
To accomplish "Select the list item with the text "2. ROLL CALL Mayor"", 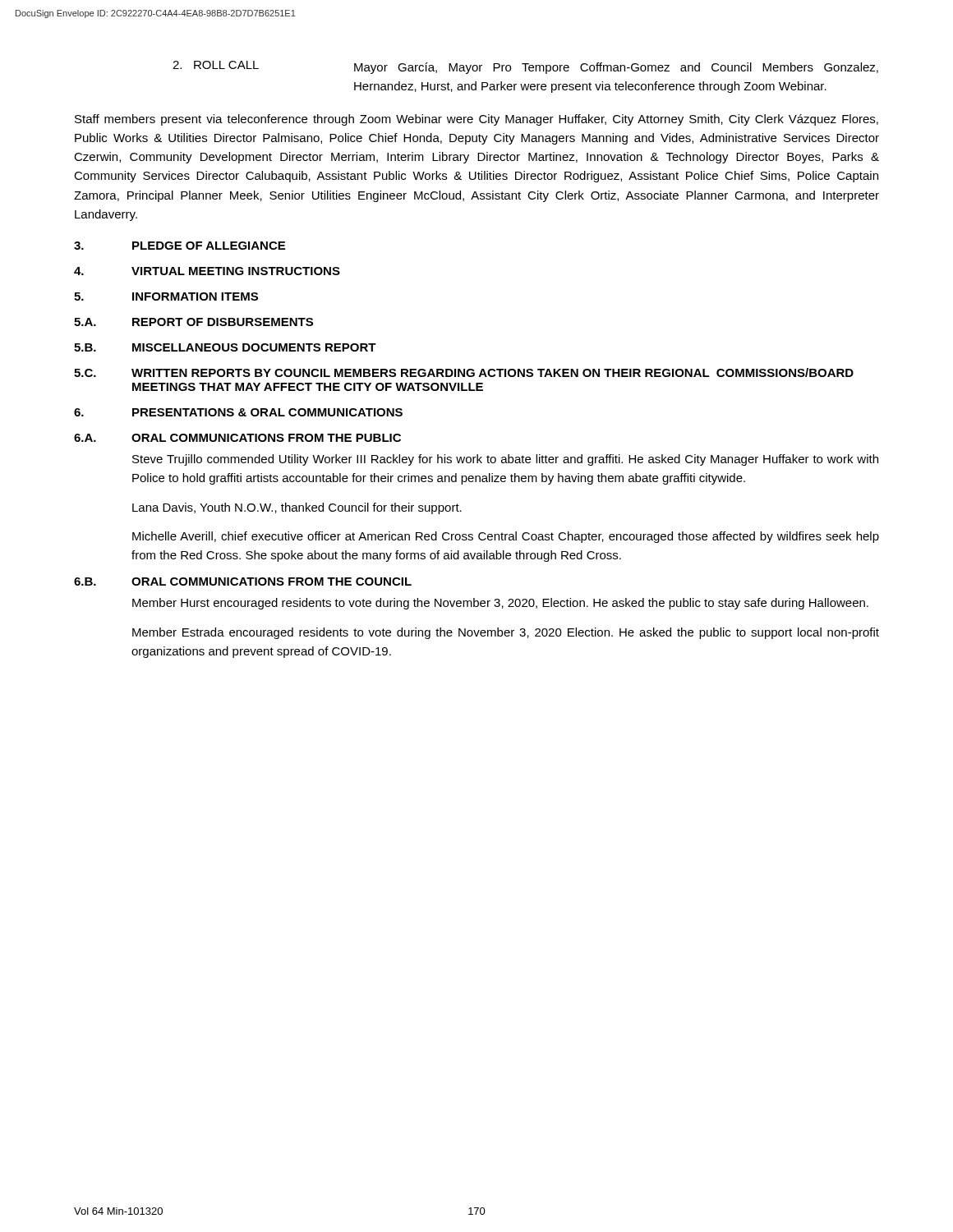I will (x=476, y=77).
